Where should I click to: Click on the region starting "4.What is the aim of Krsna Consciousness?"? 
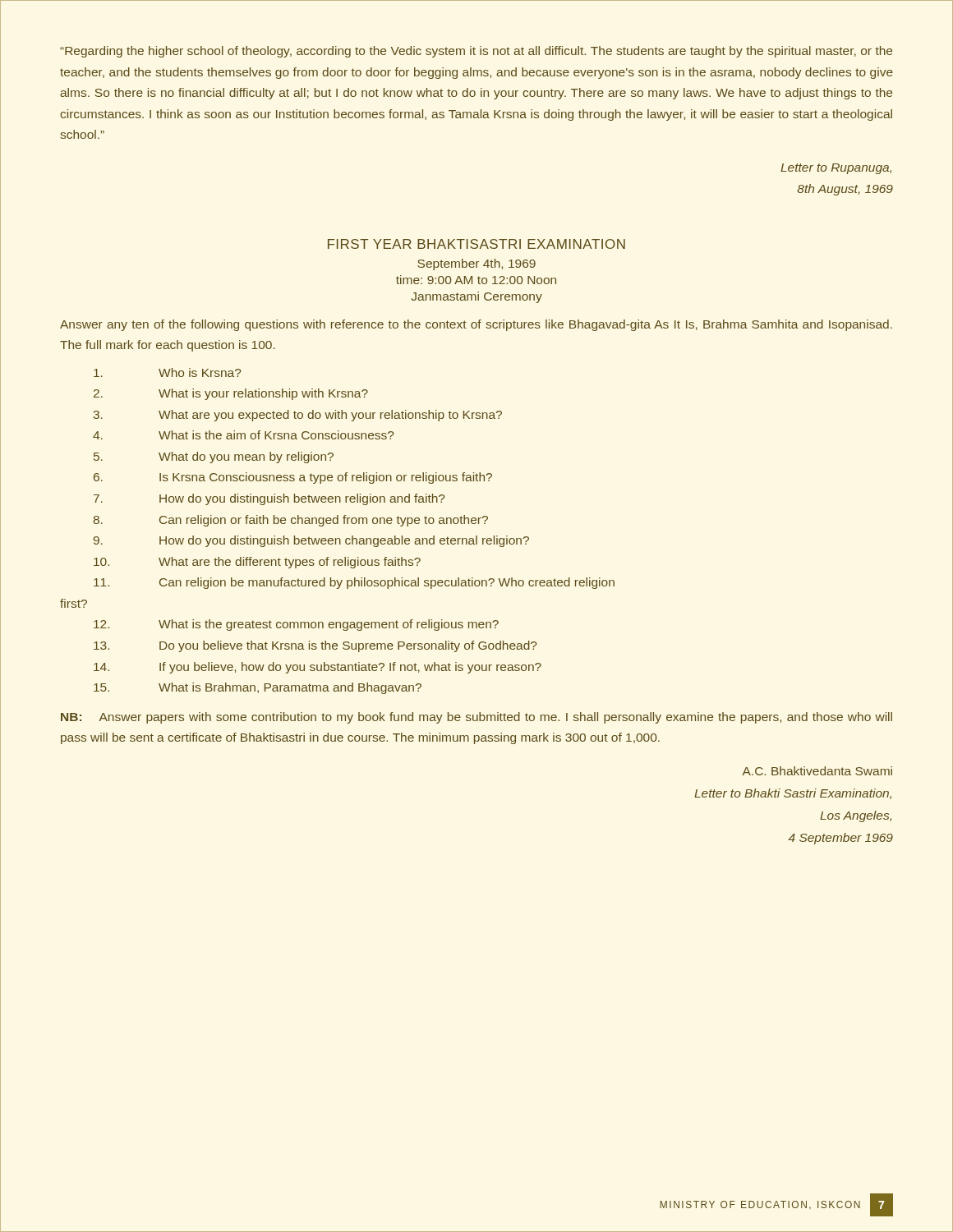[x=243, y=435]
